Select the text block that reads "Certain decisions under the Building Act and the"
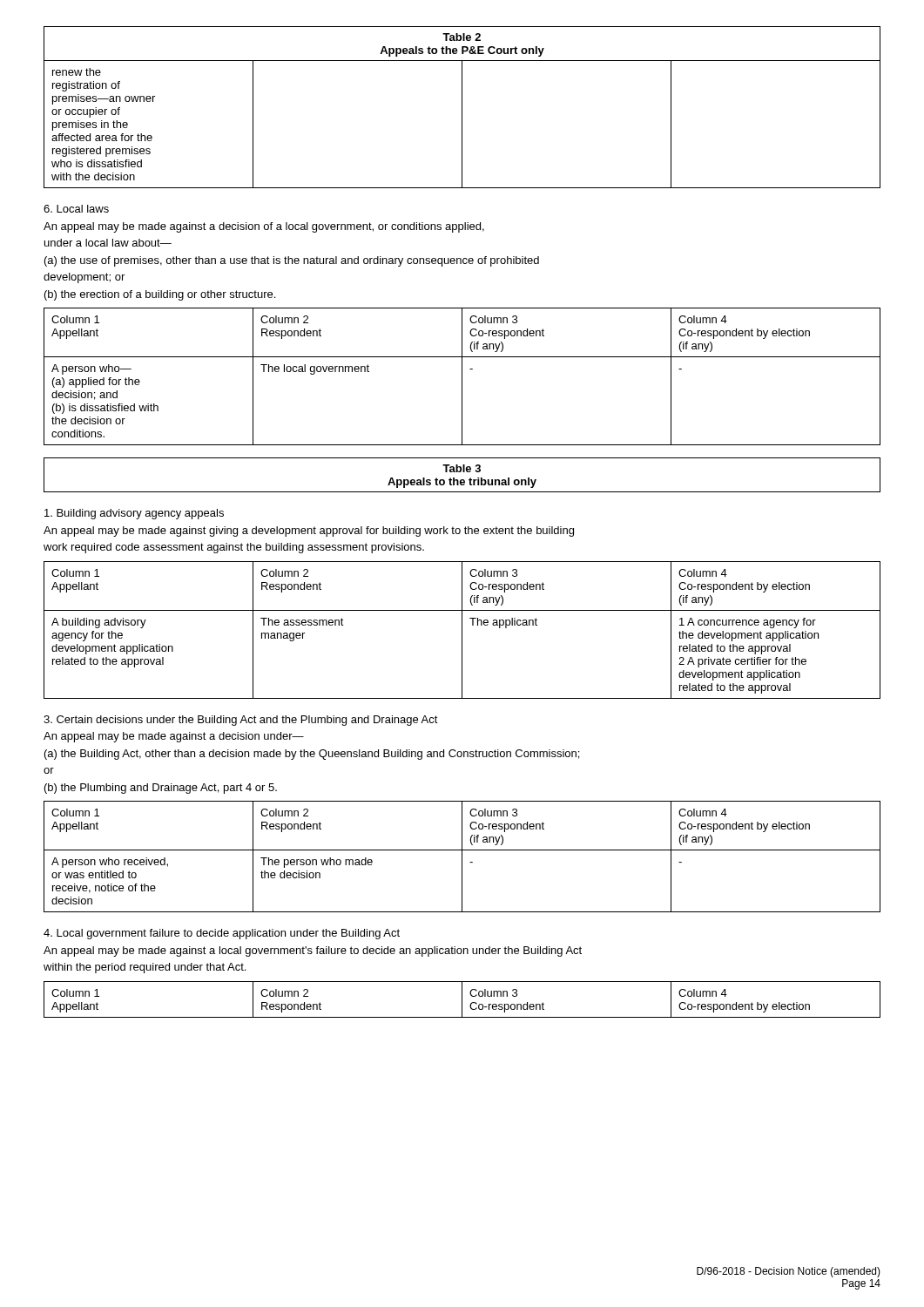The height and width of the screenshot is (1307, 924). point(312,753)
